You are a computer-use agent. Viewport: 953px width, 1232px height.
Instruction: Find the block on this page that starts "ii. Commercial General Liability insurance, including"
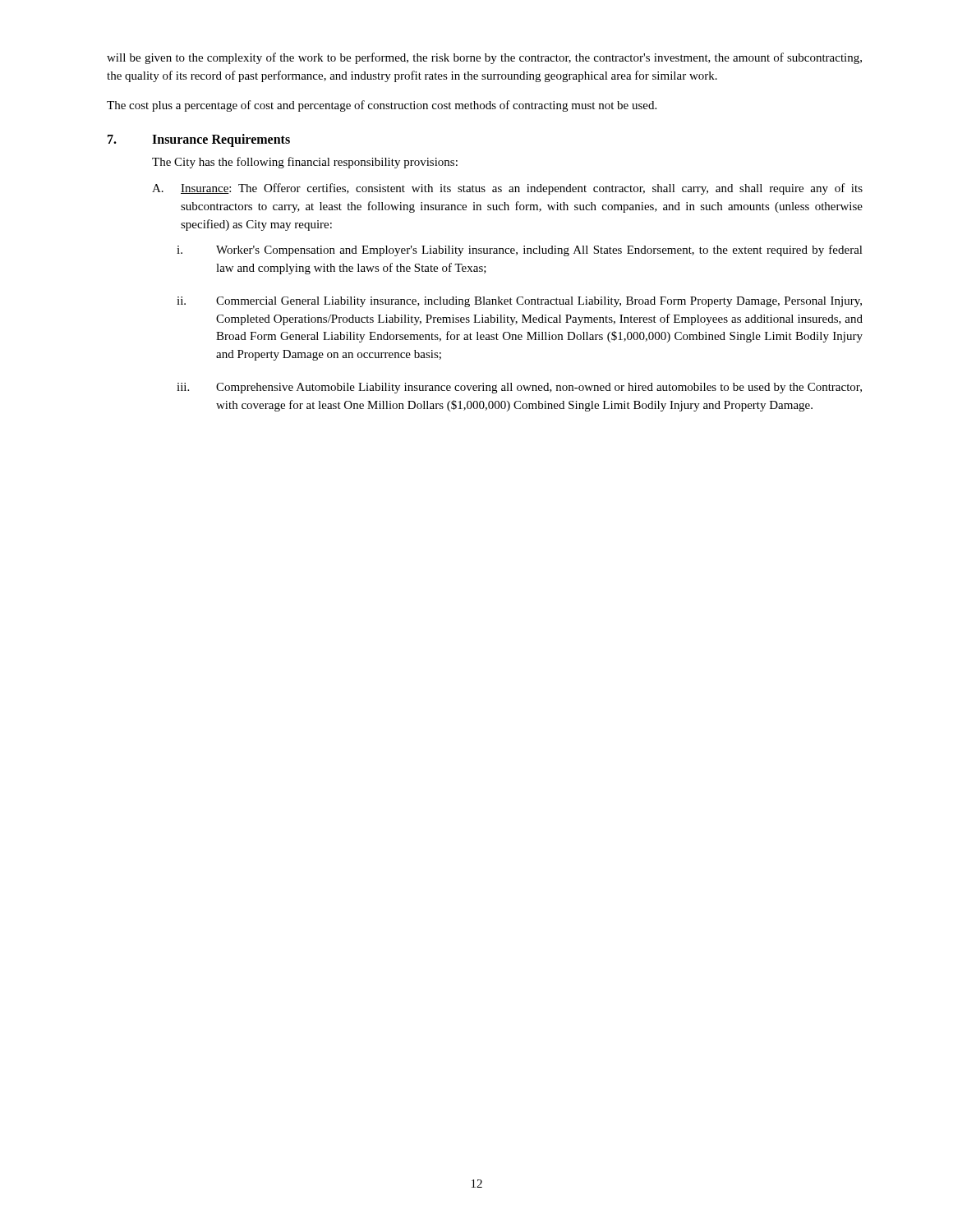click(520, 328)
